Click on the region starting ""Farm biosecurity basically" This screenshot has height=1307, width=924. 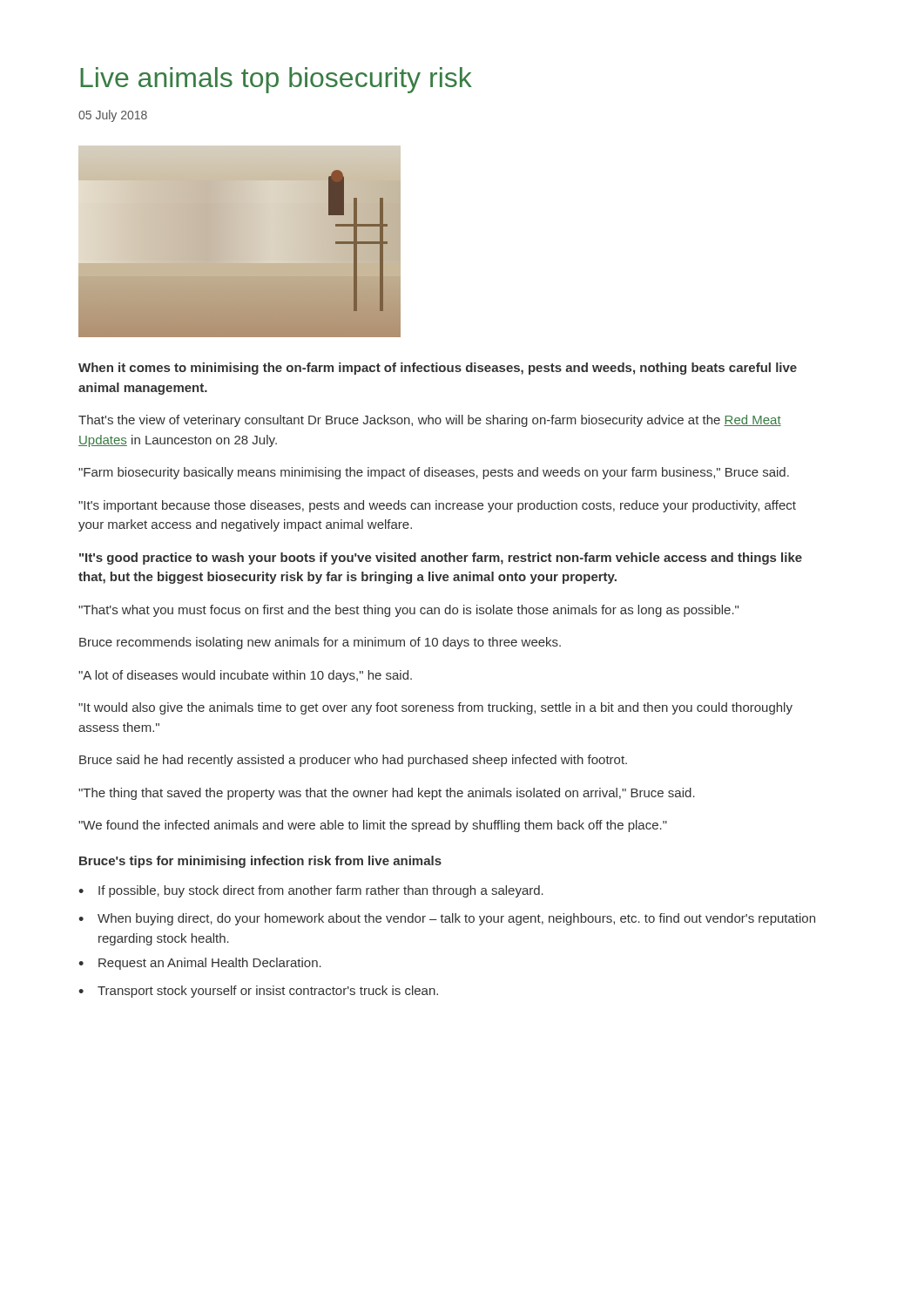click(449, 473)
